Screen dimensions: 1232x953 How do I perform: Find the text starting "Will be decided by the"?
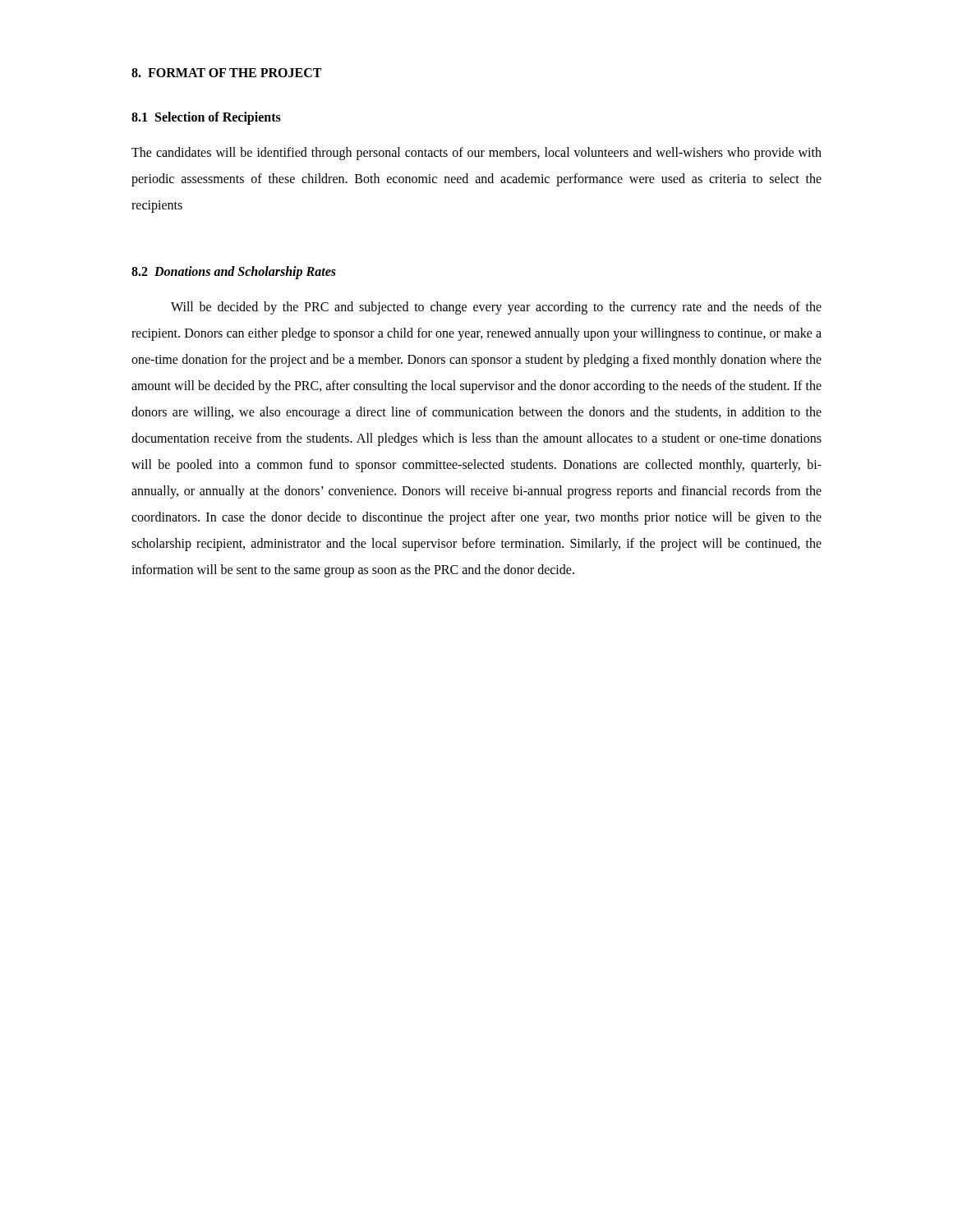tap(476, 438)
